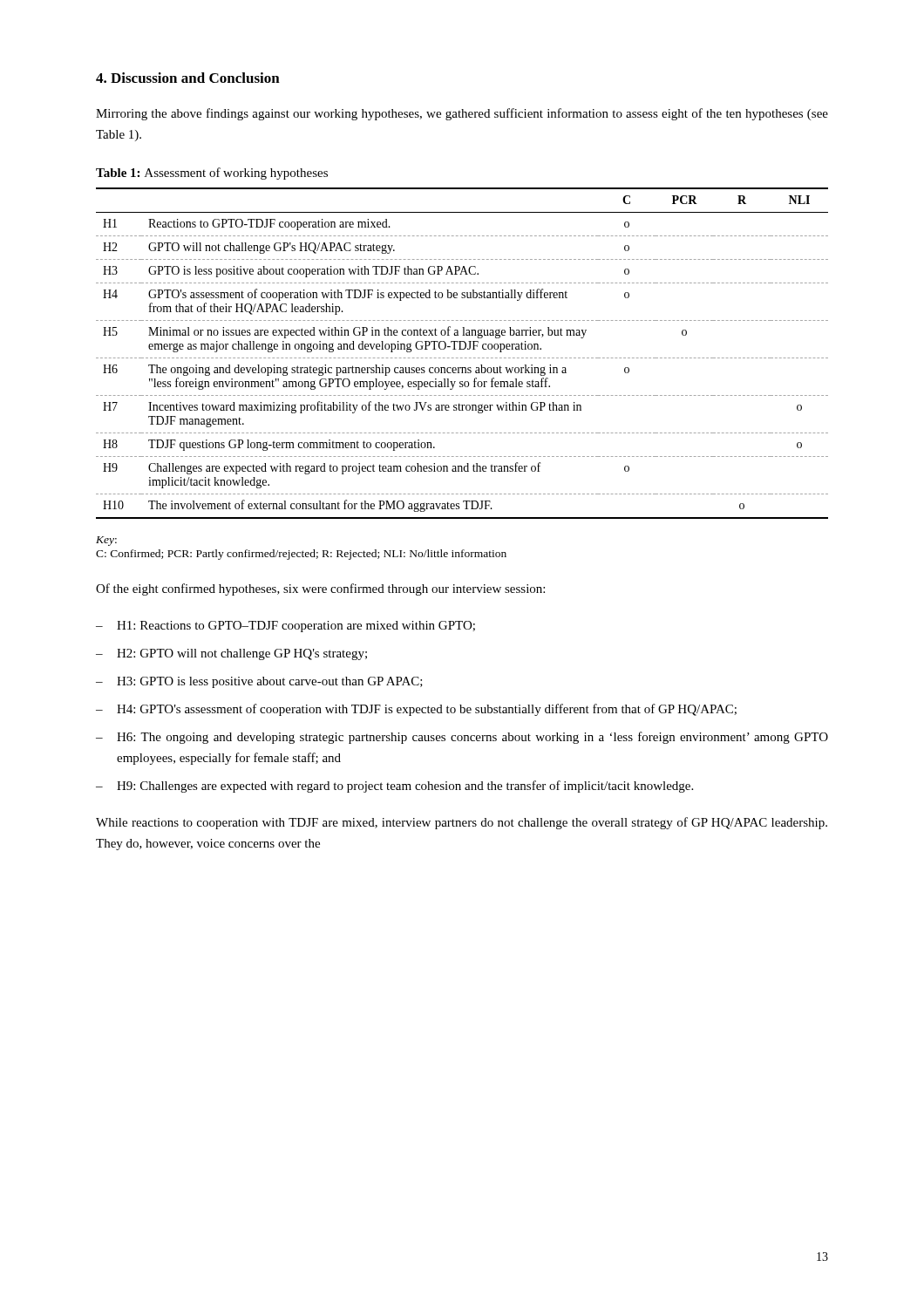Select the list item that says "– H3: GPTO"
924x1308 pixels.
(259, 682)
